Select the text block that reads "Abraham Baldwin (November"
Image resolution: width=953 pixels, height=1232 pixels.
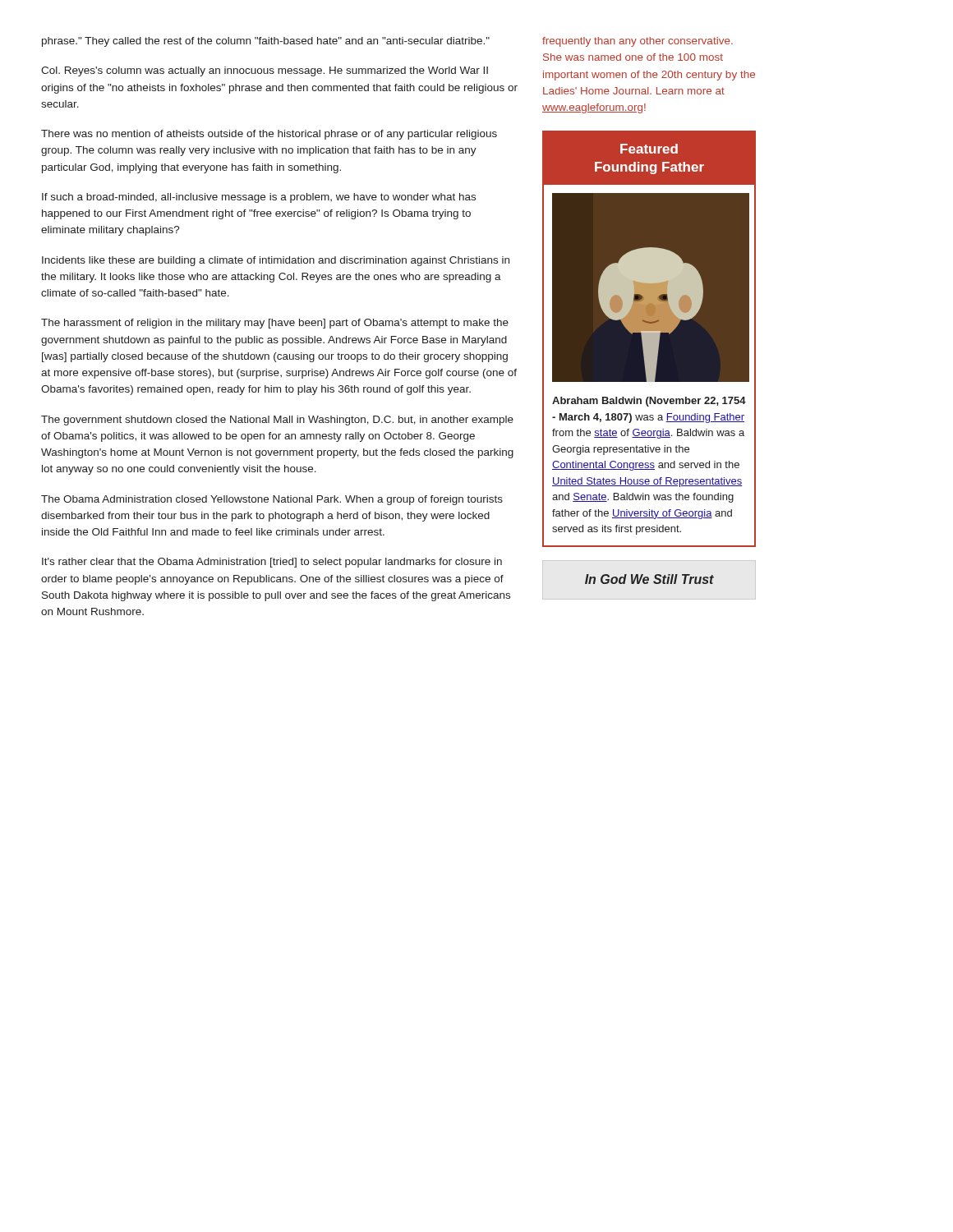(x=649, y=465)
